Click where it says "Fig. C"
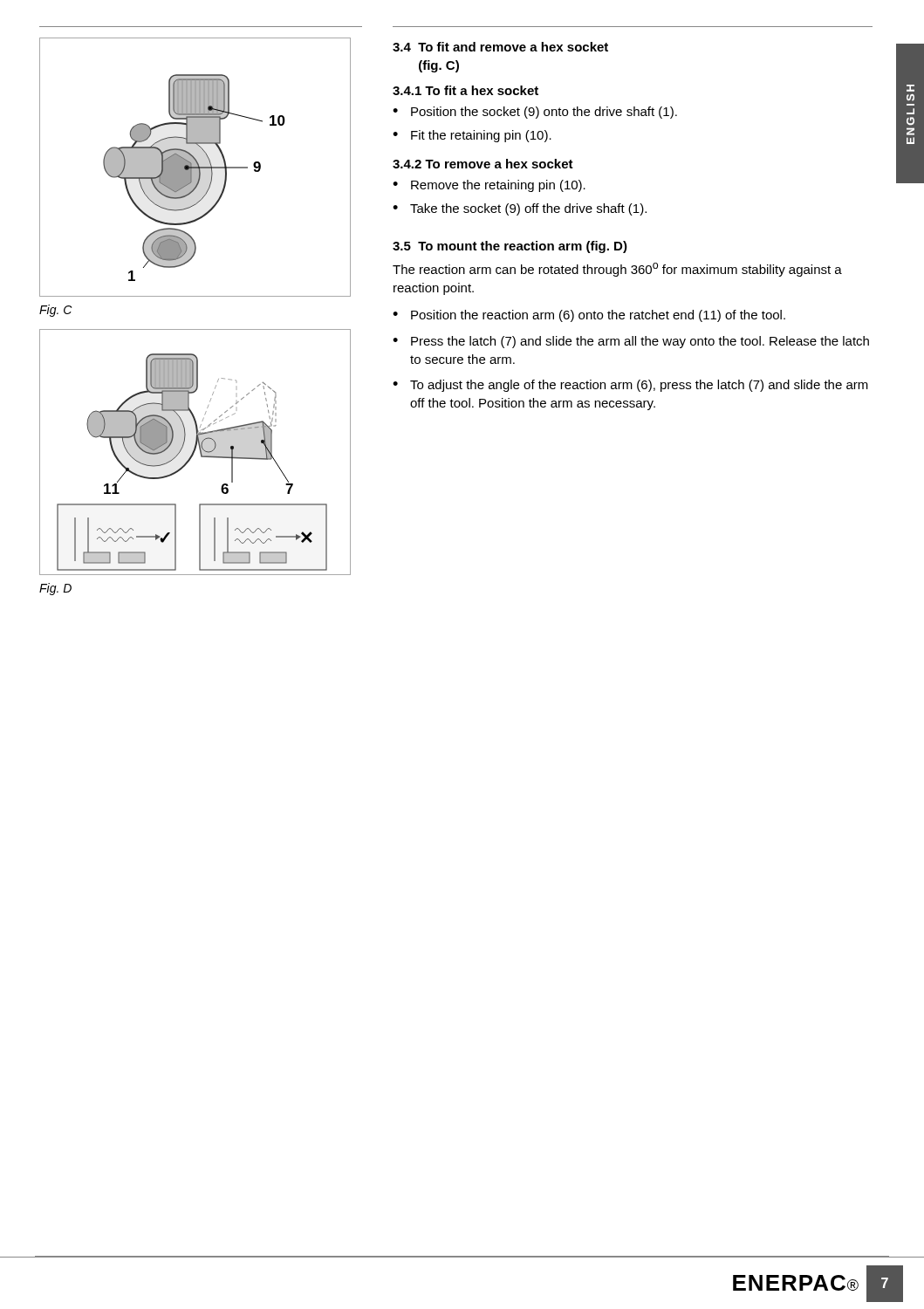The width and height of the screenshot is (924, 1309). pos(56,310)
